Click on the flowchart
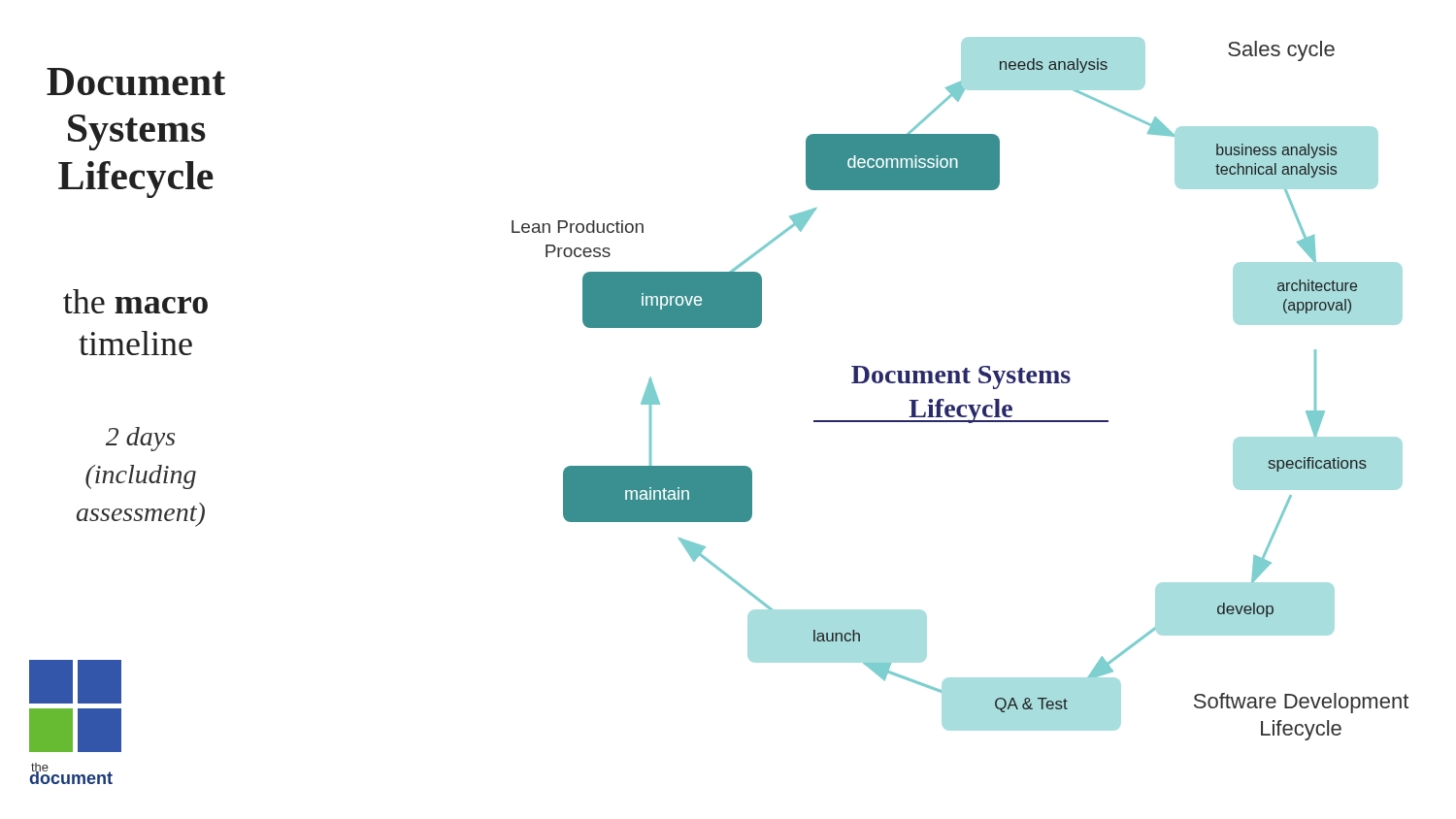The image size is (1456, 819). tap(859, 410)
